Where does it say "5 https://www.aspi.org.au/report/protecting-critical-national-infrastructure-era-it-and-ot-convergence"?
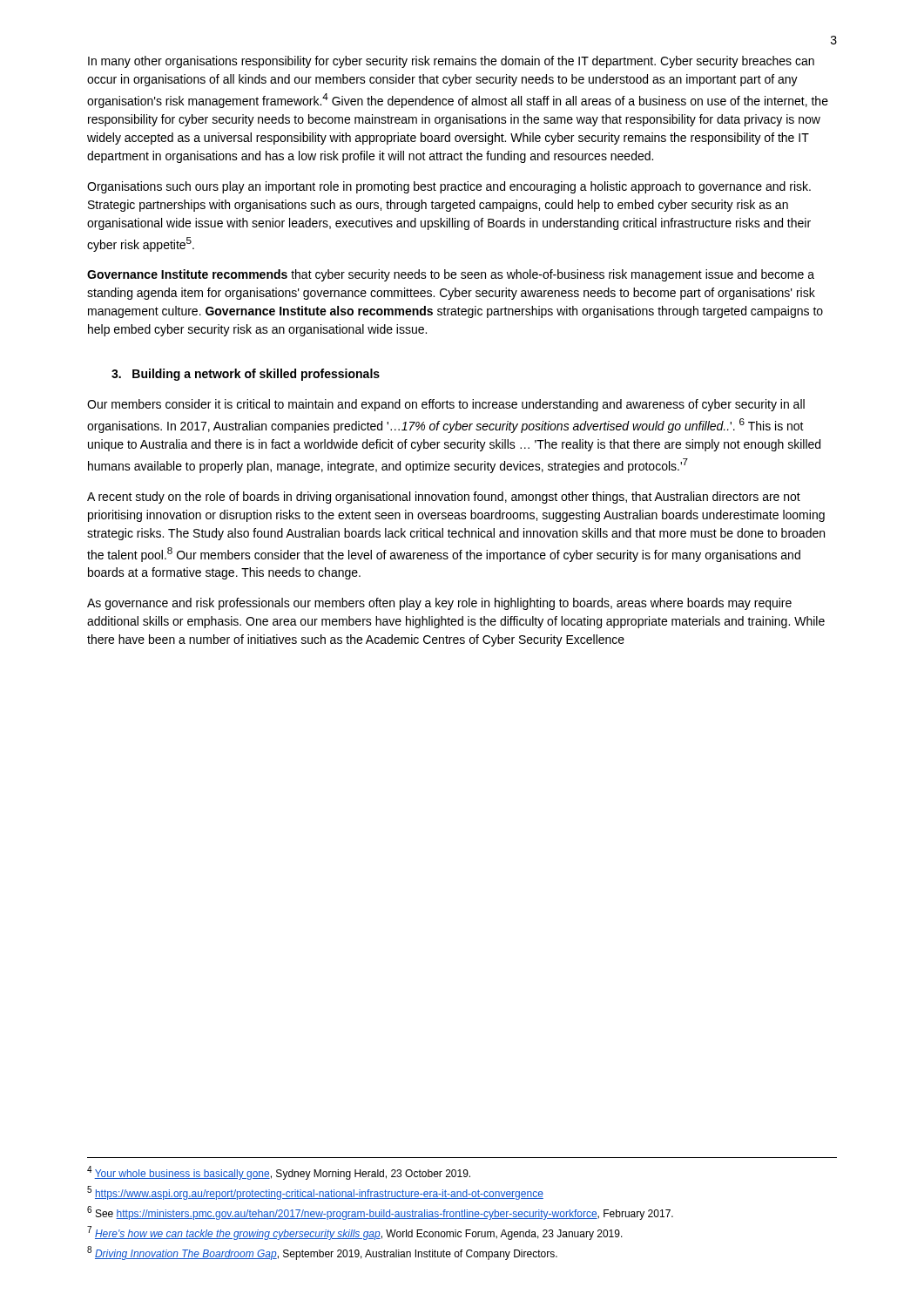924x1307 pixels. (x=315, y=1192)
